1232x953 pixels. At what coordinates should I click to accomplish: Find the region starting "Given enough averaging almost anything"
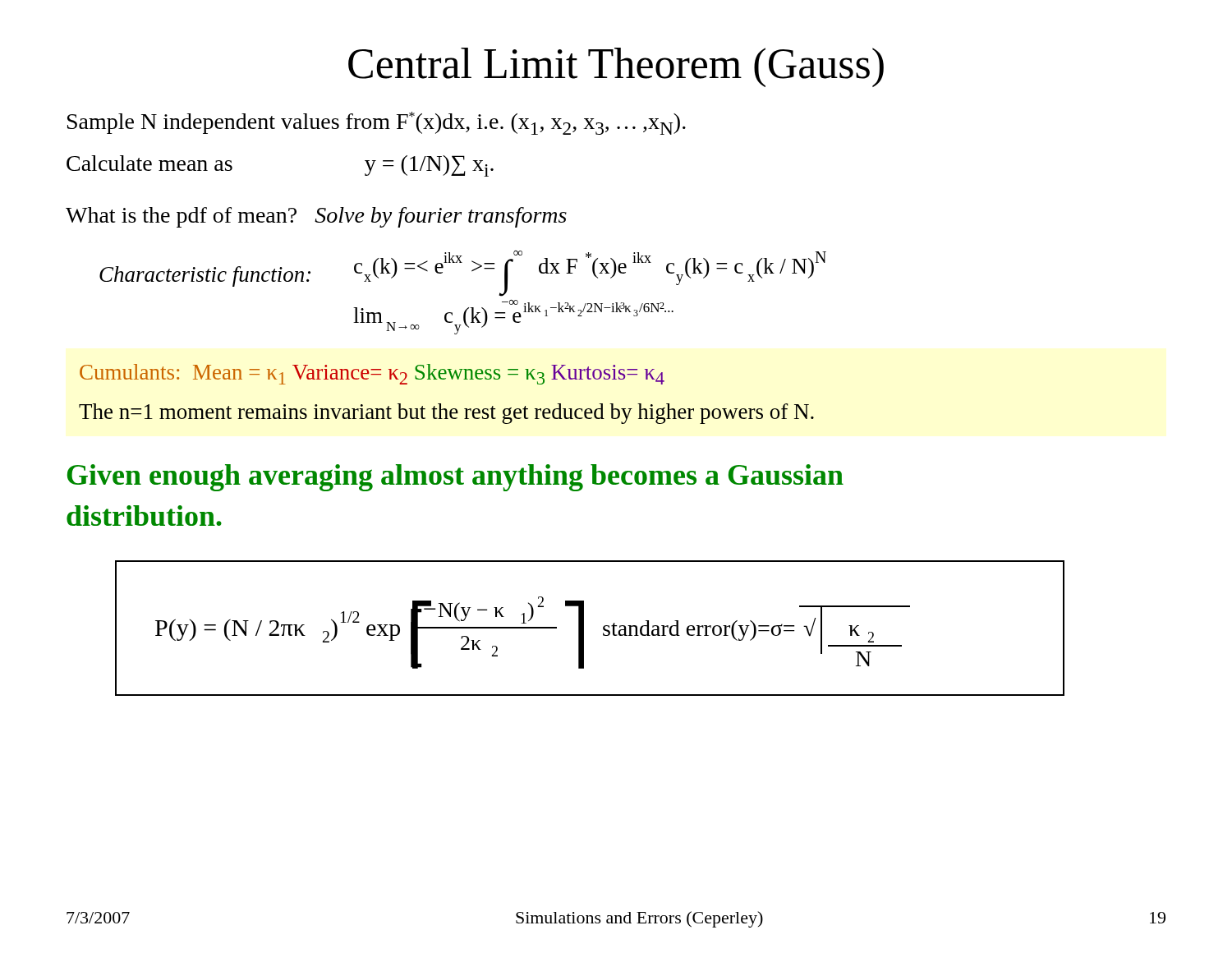point(455,495)
